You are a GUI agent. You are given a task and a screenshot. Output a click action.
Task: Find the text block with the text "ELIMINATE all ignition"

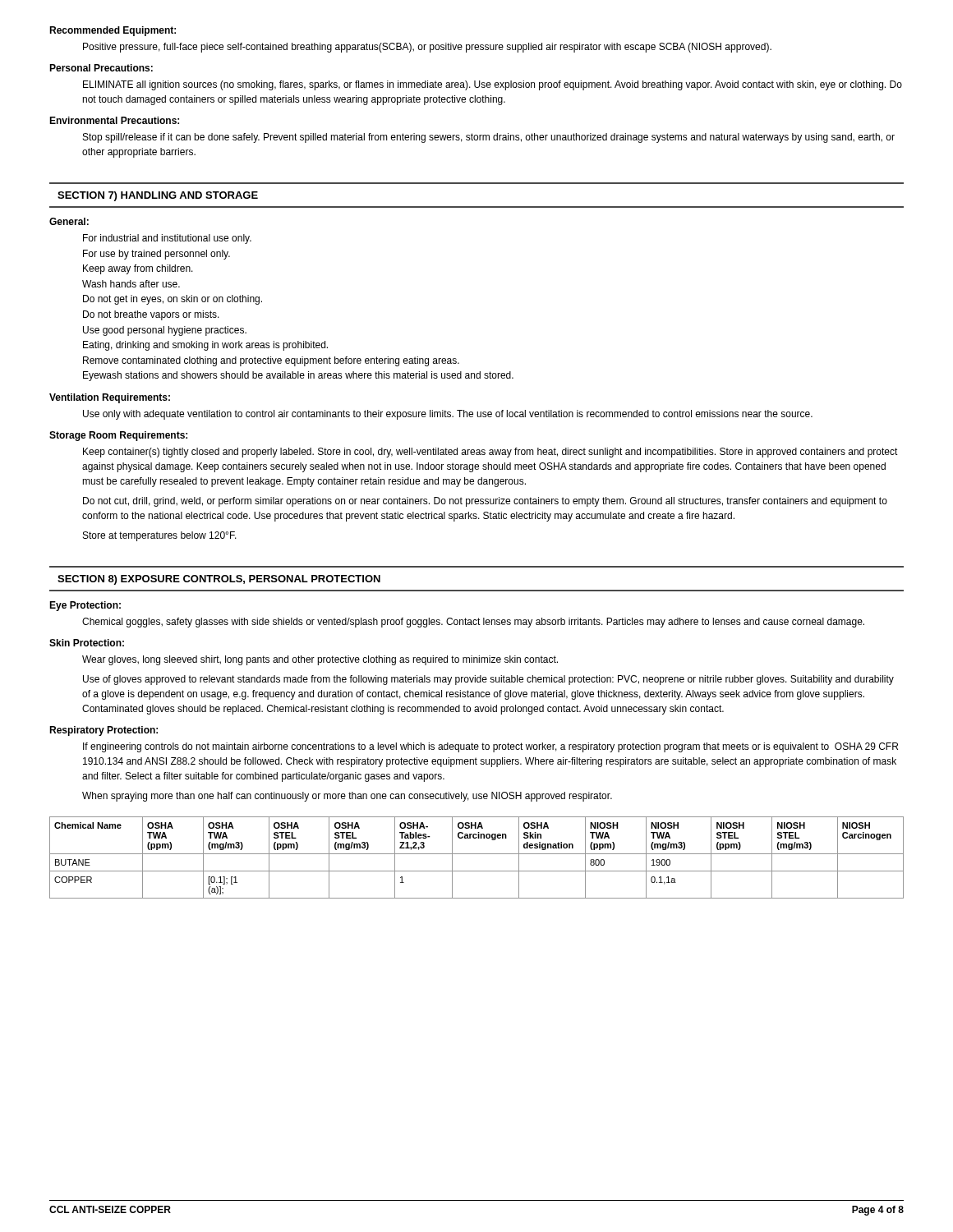492,92
